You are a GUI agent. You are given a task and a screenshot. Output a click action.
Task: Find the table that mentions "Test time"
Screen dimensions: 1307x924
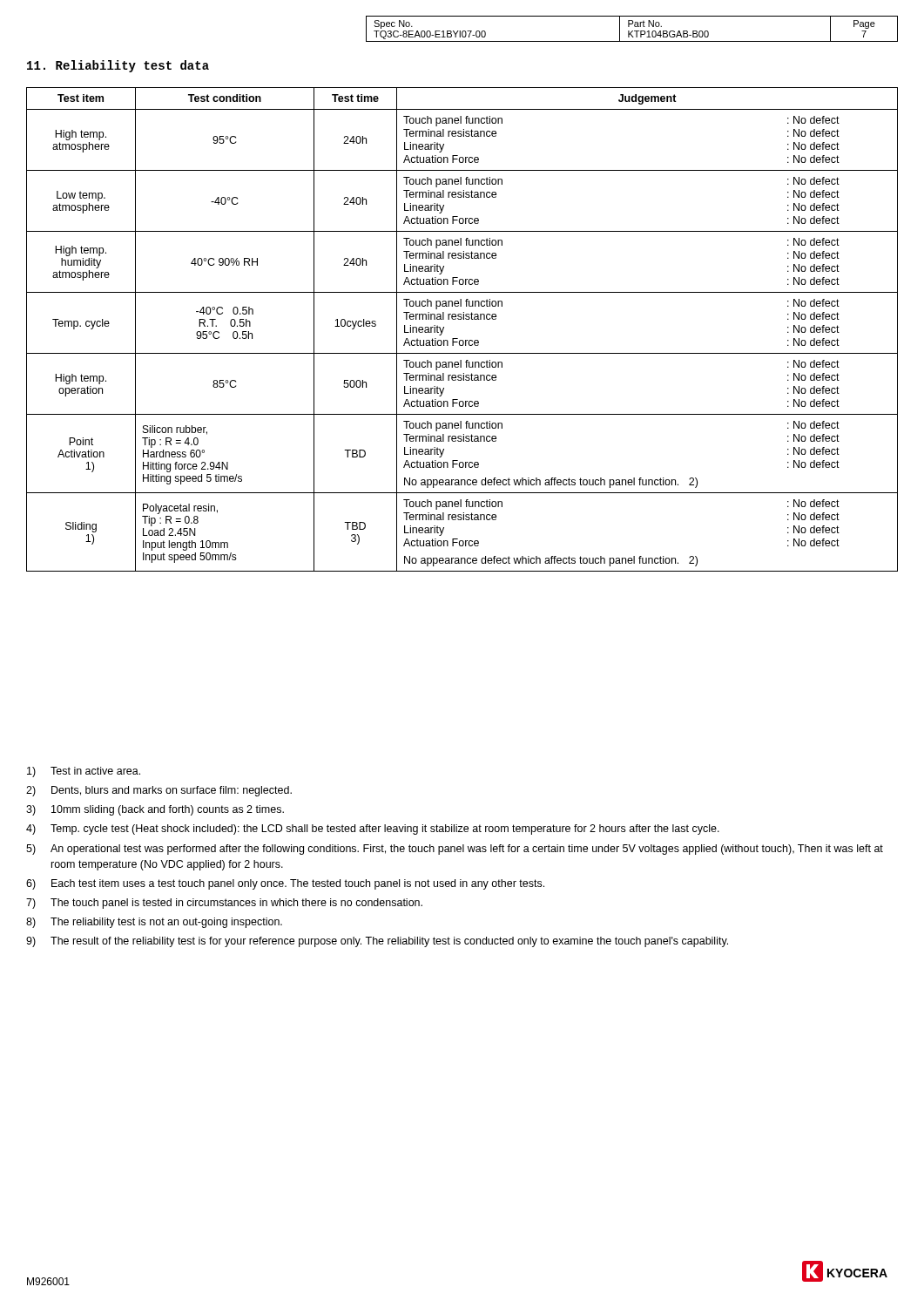(462, 329)
